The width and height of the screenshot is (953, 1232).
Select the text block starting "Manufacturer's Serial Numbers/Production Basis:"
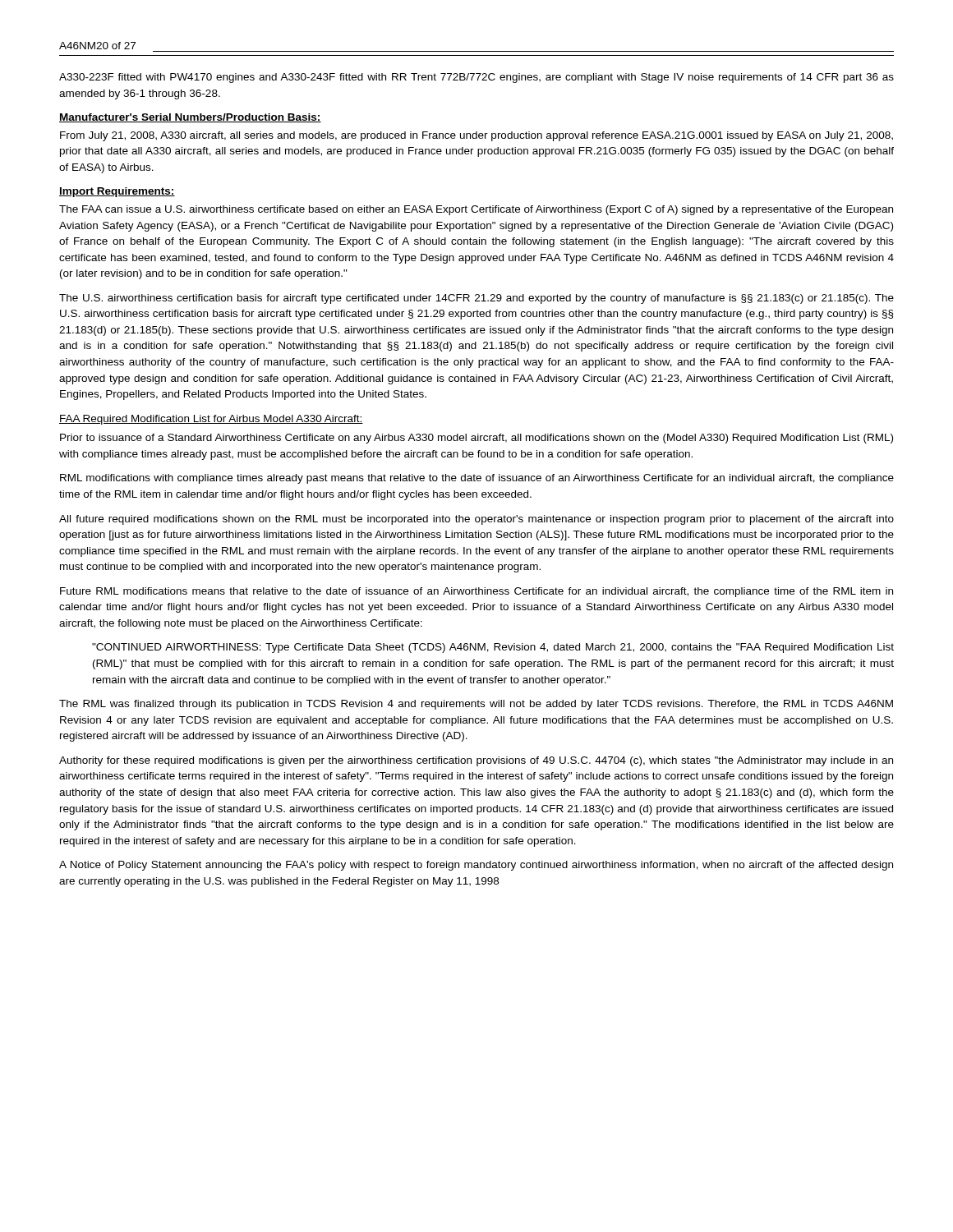(x=190, y=118)
